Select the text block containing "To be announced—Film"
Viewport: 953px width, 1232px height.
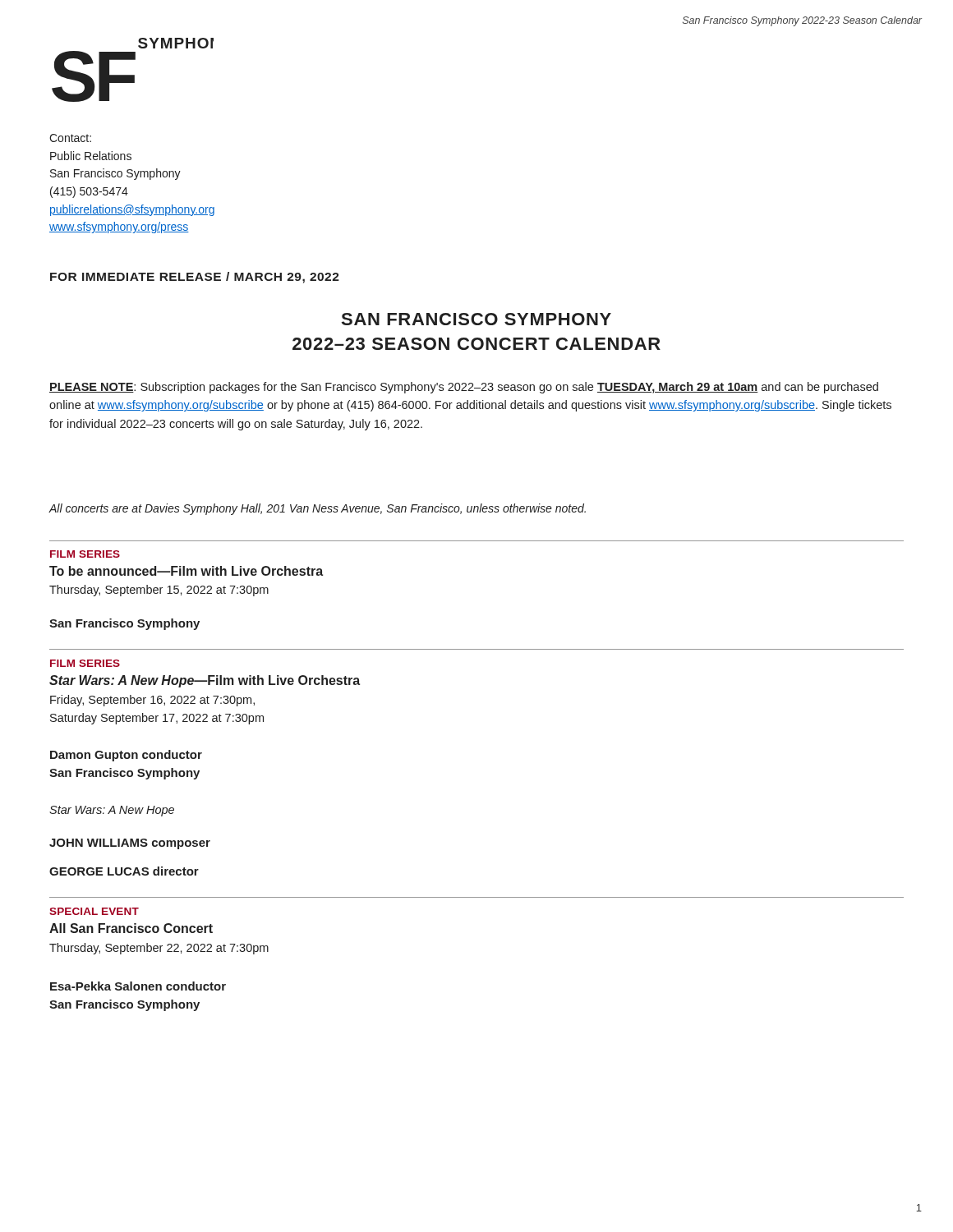pos(186,580)
